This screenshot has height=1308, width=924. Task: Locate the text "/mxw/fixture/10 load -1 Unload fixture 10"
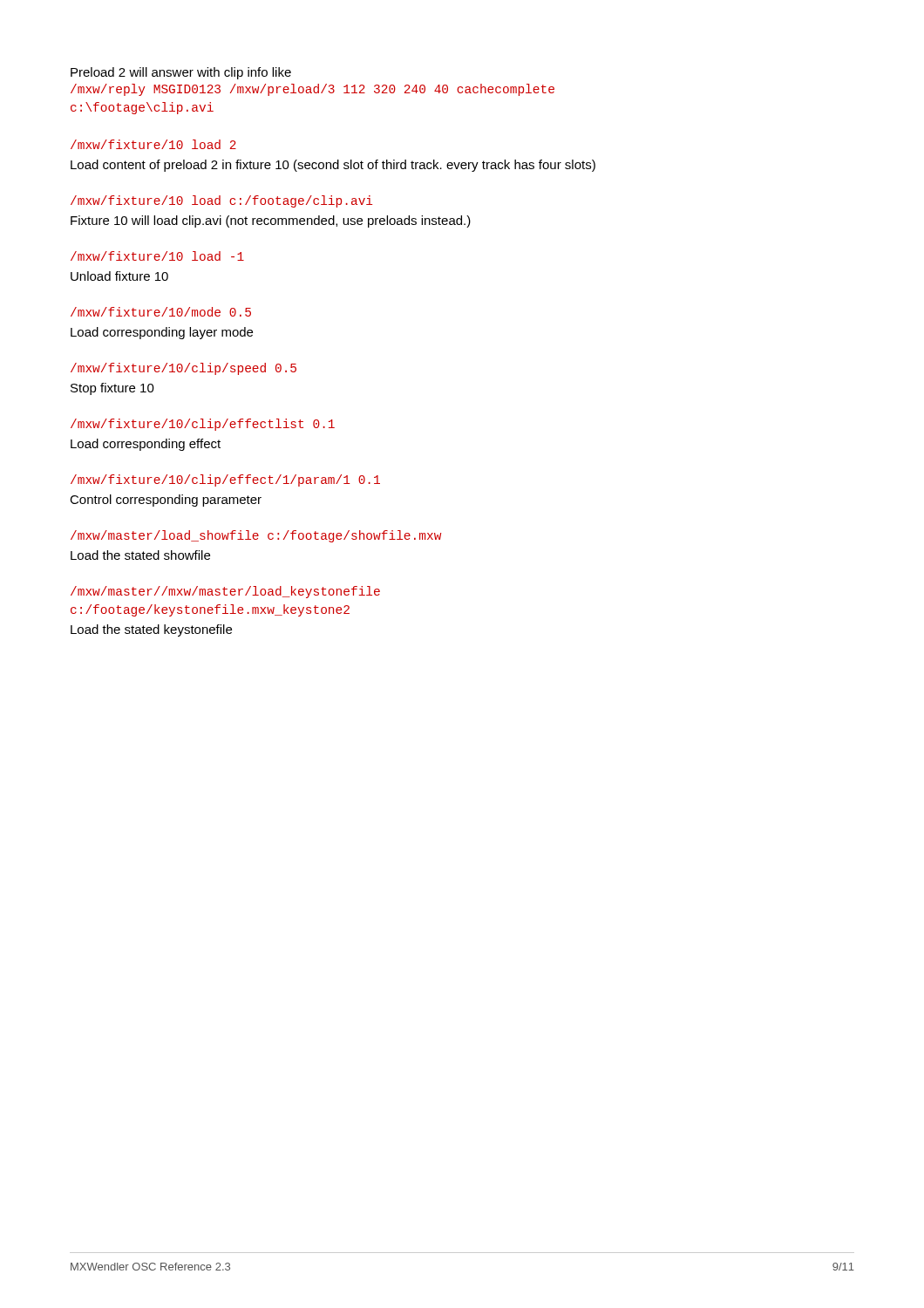tap(157, 267)
